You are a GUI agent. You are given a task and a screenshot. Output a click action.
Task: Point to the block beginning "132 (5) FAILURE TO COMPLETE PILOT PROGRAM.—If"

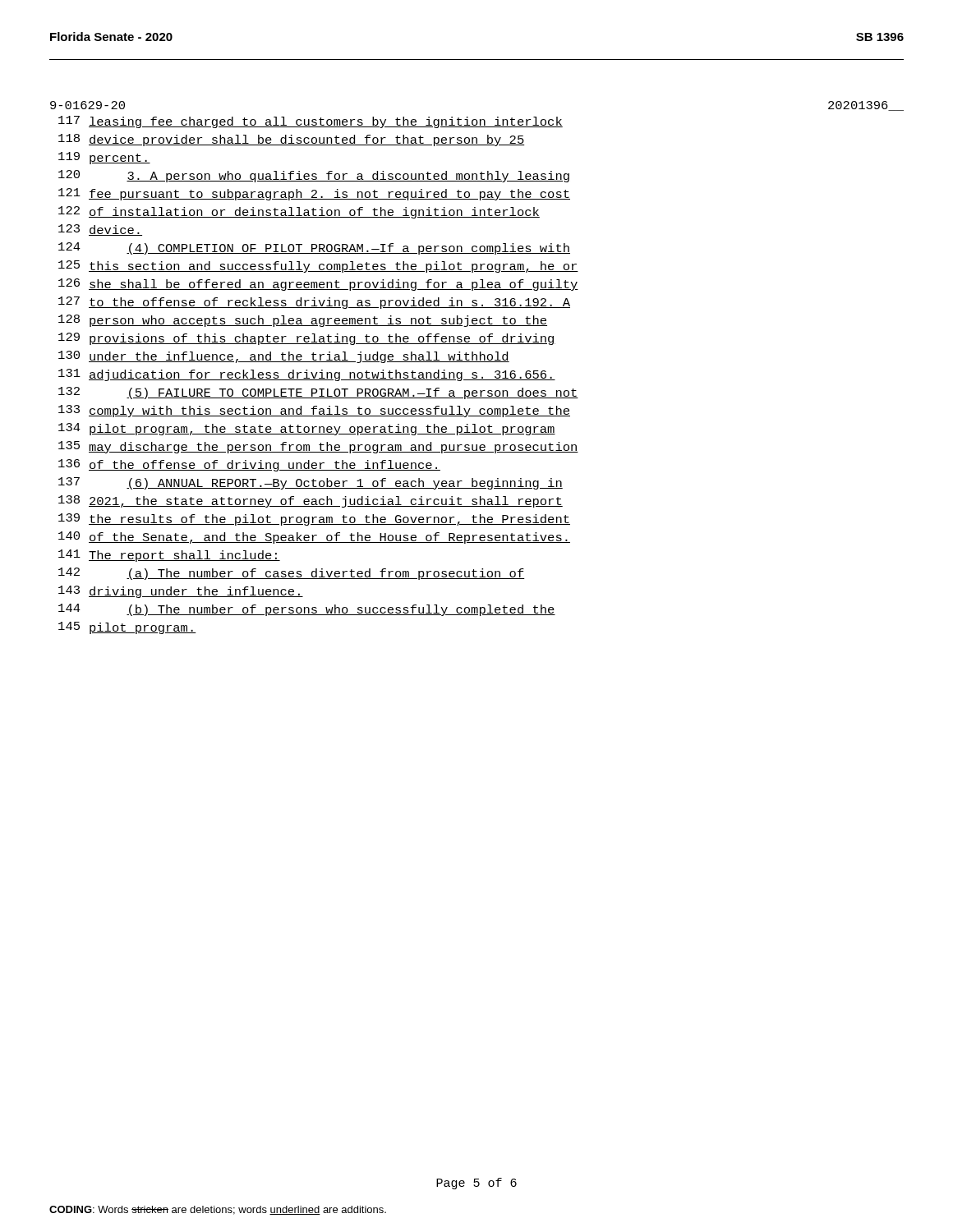click(476, 393)
